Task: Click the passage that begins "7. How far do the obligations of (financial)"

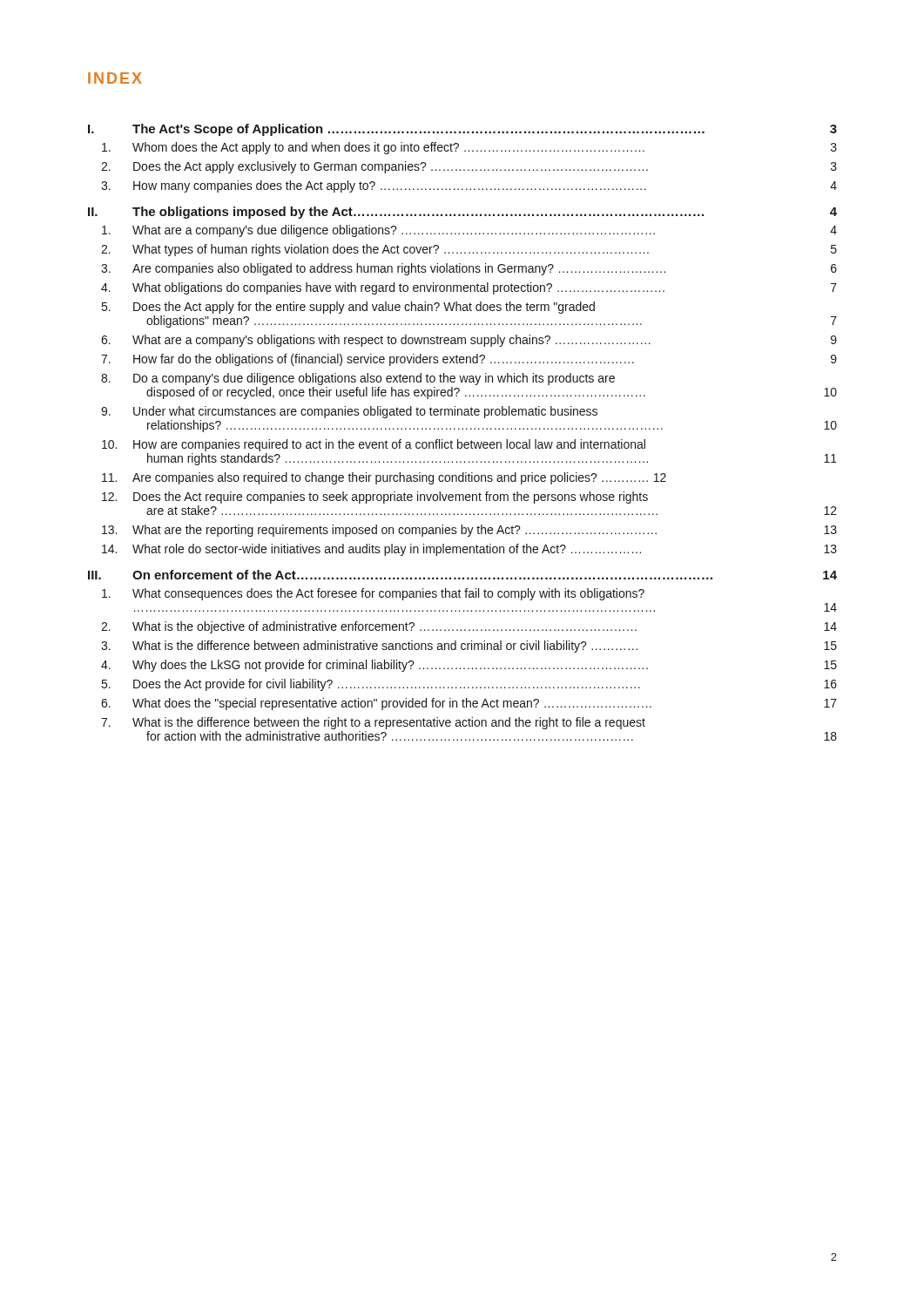Action: (462, 359)
